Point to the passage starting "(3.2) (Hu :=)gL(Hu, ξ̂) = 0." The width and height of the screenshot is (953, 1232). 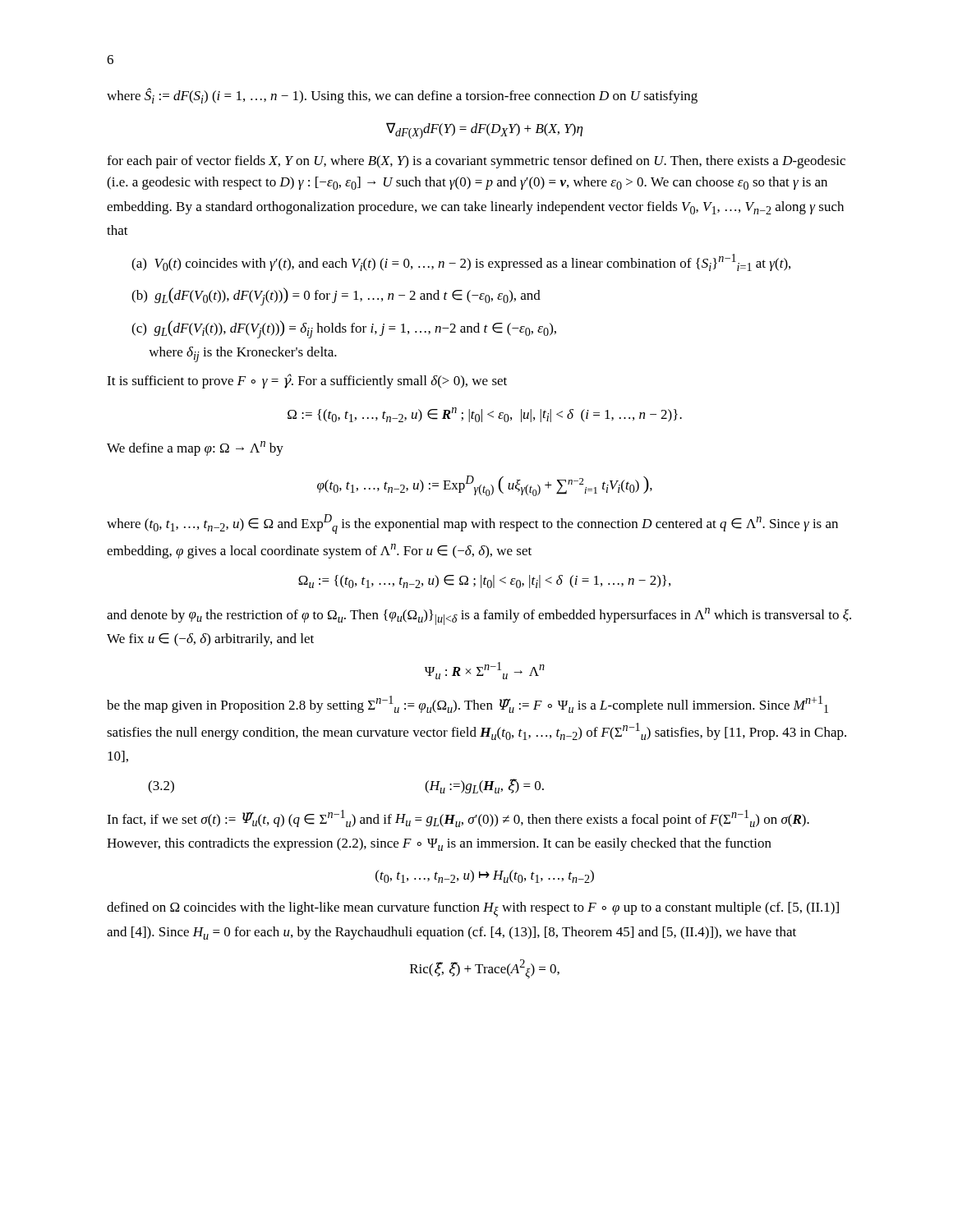tap(156, 786)
